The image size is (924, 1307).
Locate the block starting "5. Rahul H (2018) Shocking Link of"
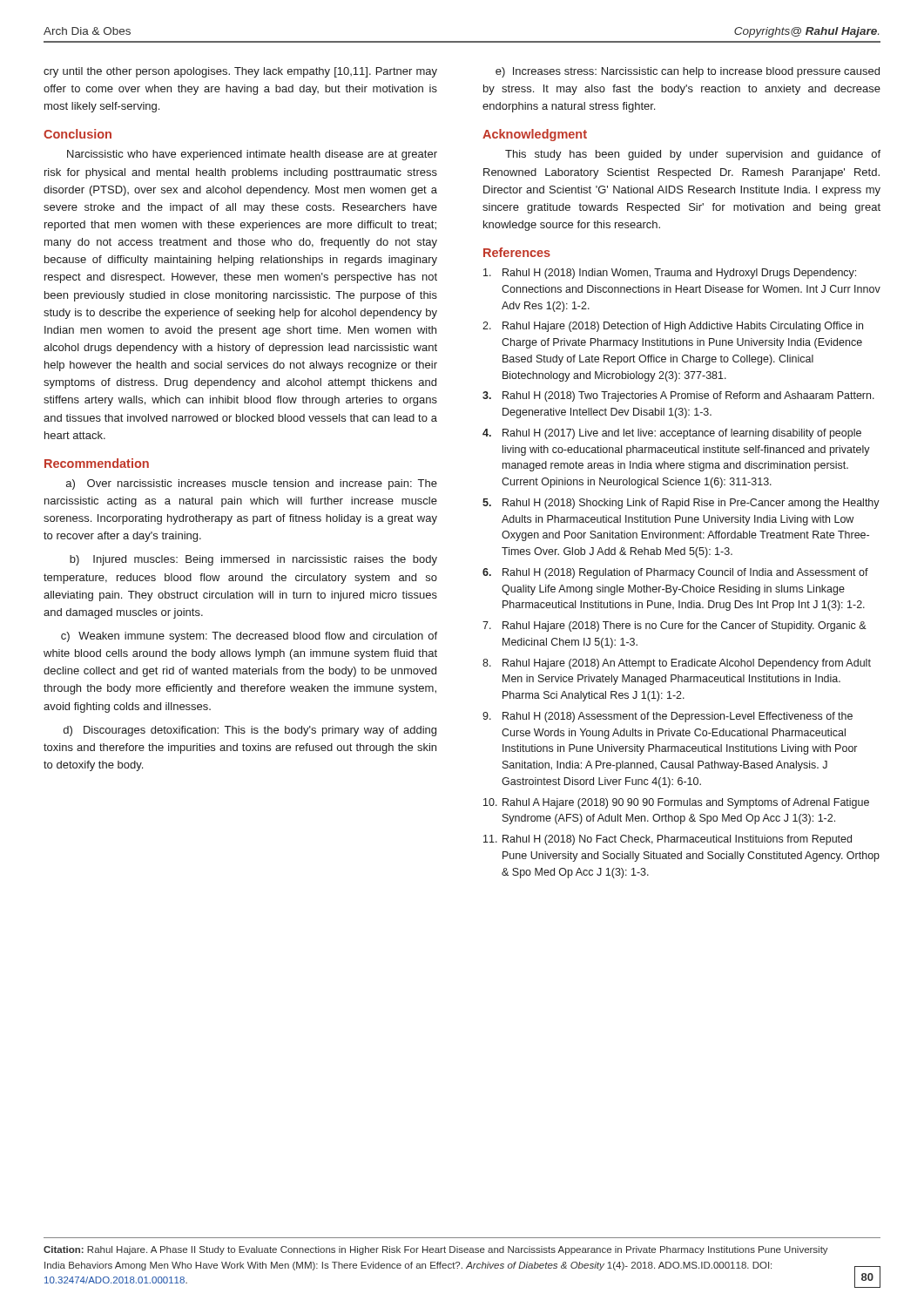[681, 528]
